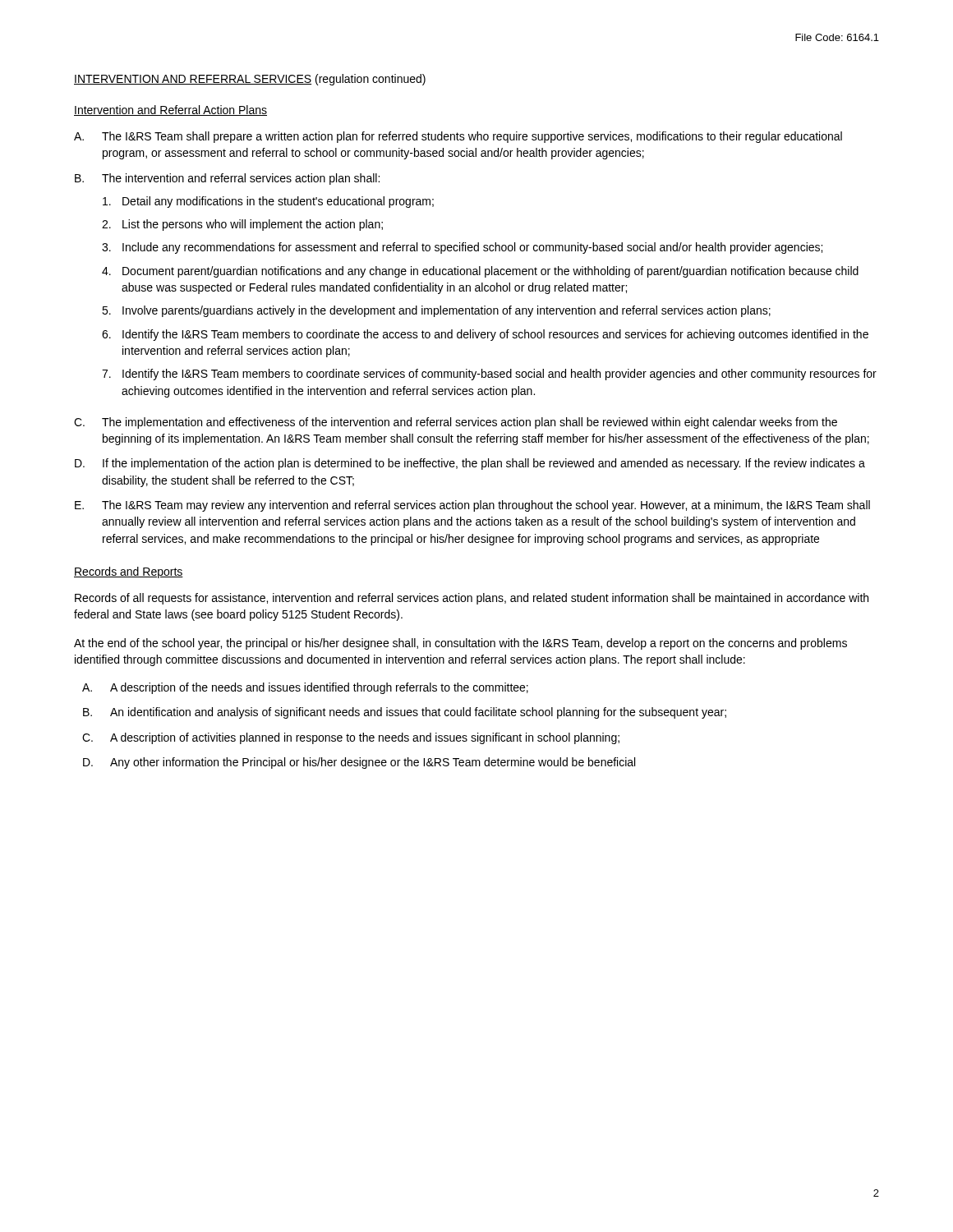Click where it says "Records and Reports"

click(x=128, y=572)
